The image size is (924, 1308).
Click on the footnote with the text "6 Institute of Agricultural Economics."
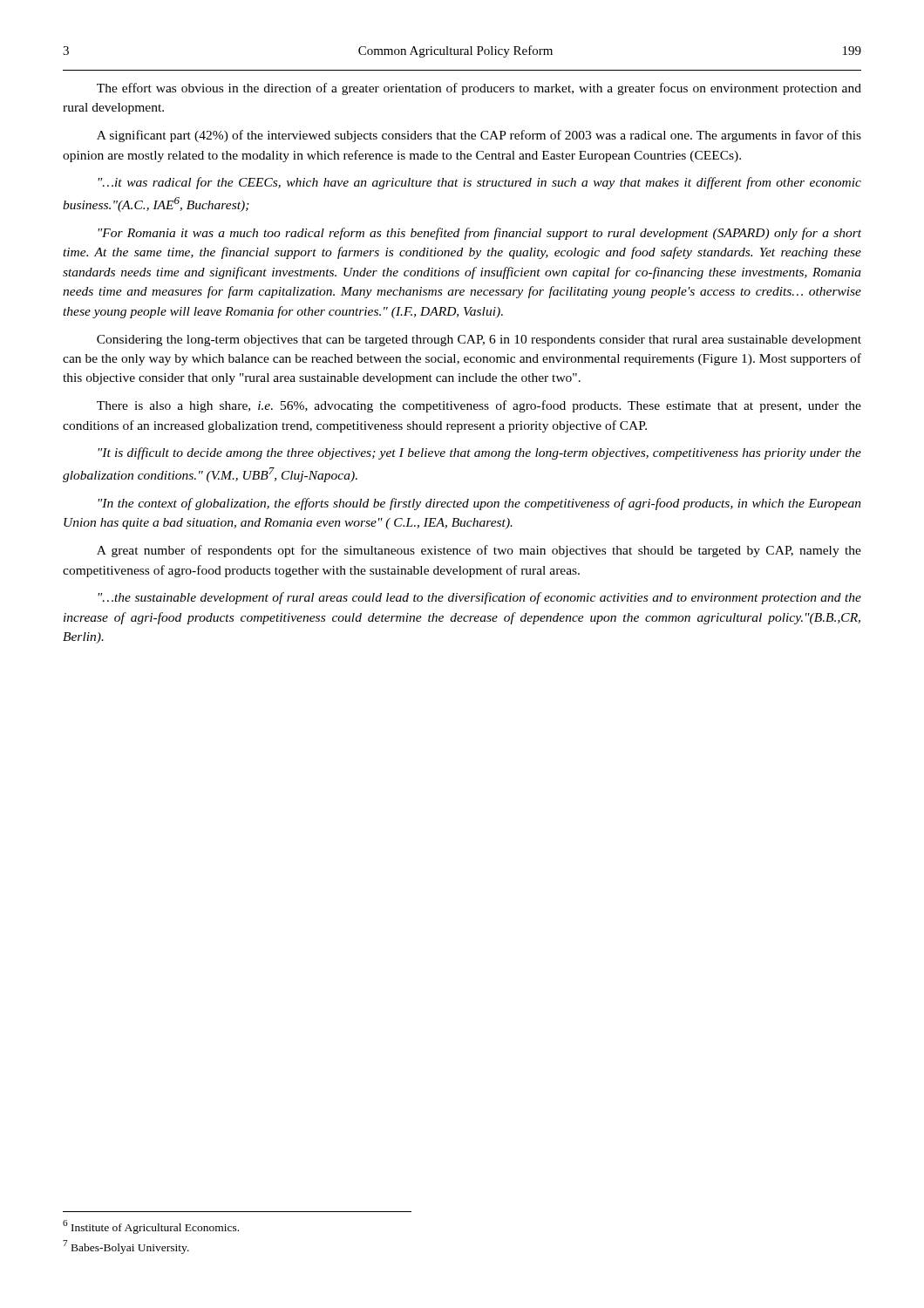click(x=151, y=1225)
